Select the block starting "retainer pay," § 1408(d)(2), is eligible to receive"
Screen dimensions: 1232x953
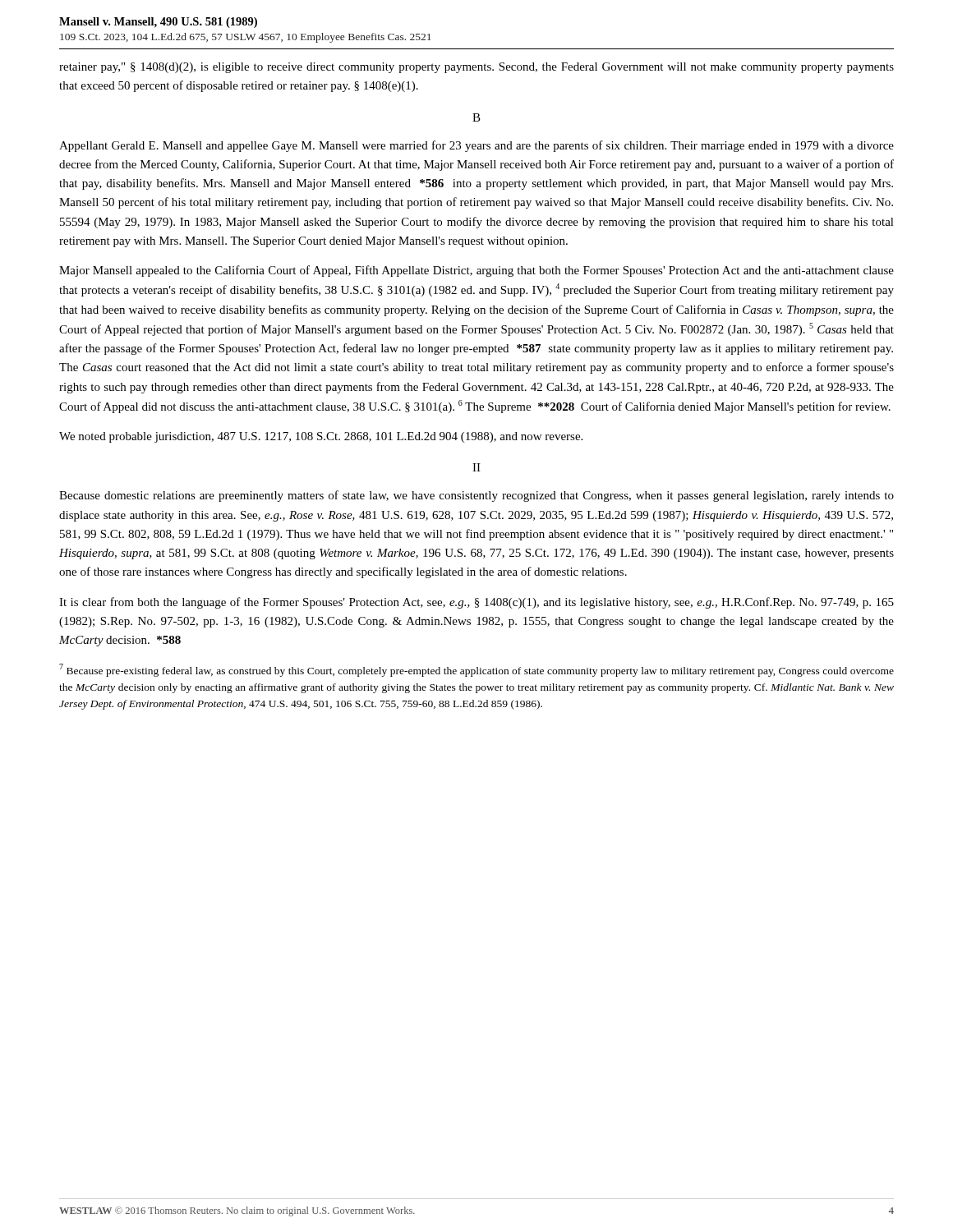tap(476, 76)
